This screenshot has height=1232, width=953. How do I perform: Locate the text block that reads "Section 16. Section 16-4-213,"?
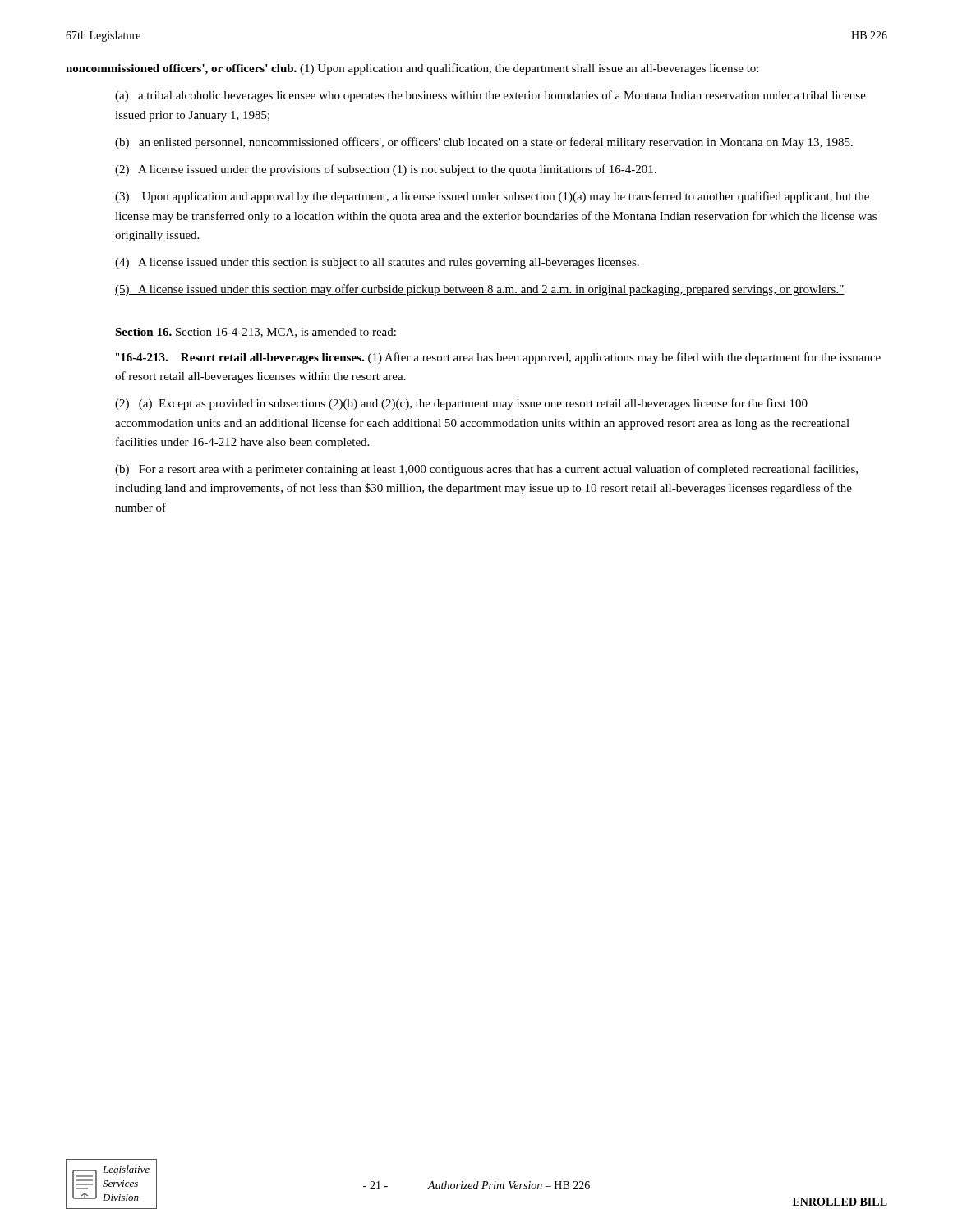pyautogui.click(x=256, y=333)
